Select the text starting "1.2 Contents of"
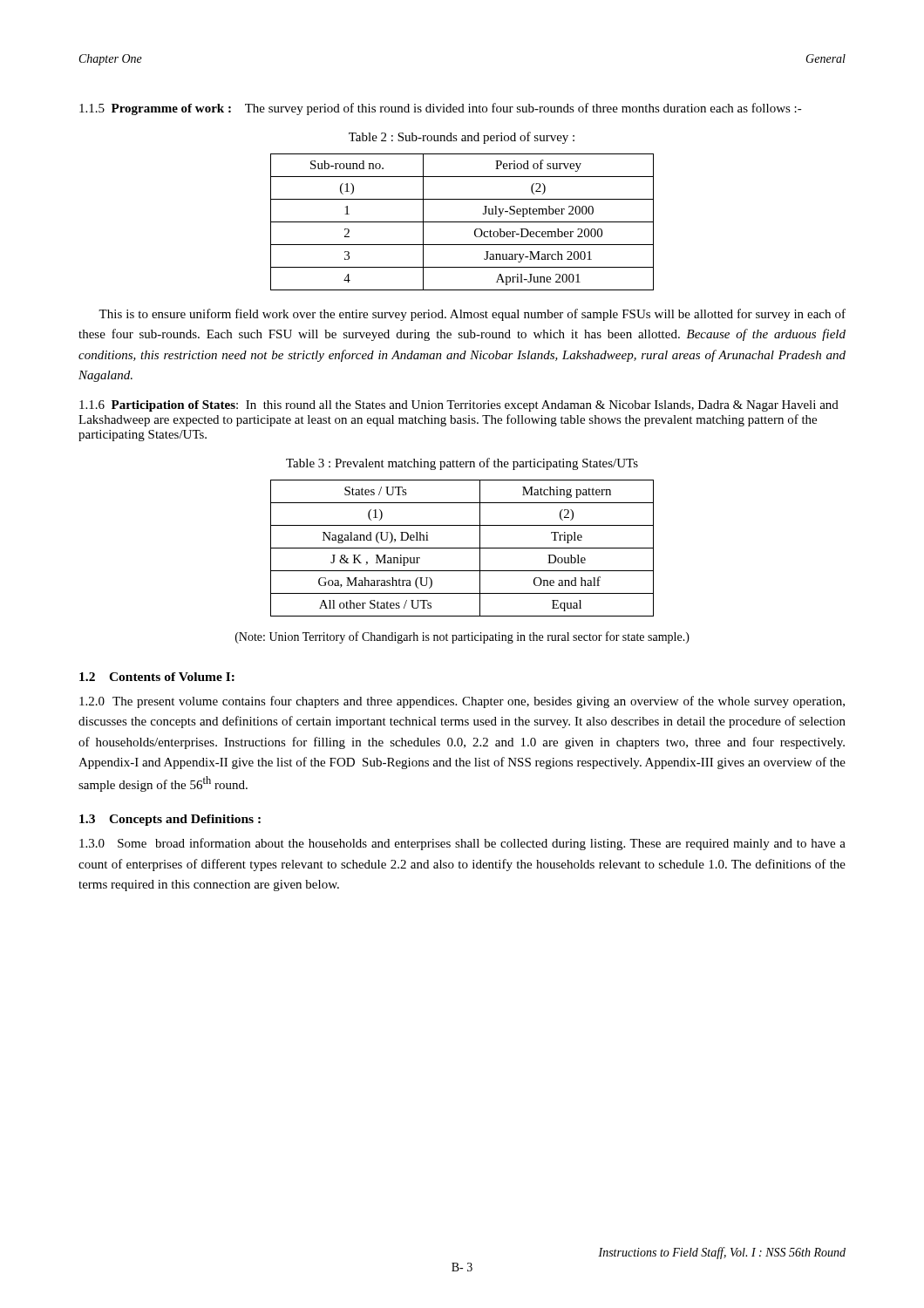The image size is (924, 1308). (157, 676)
